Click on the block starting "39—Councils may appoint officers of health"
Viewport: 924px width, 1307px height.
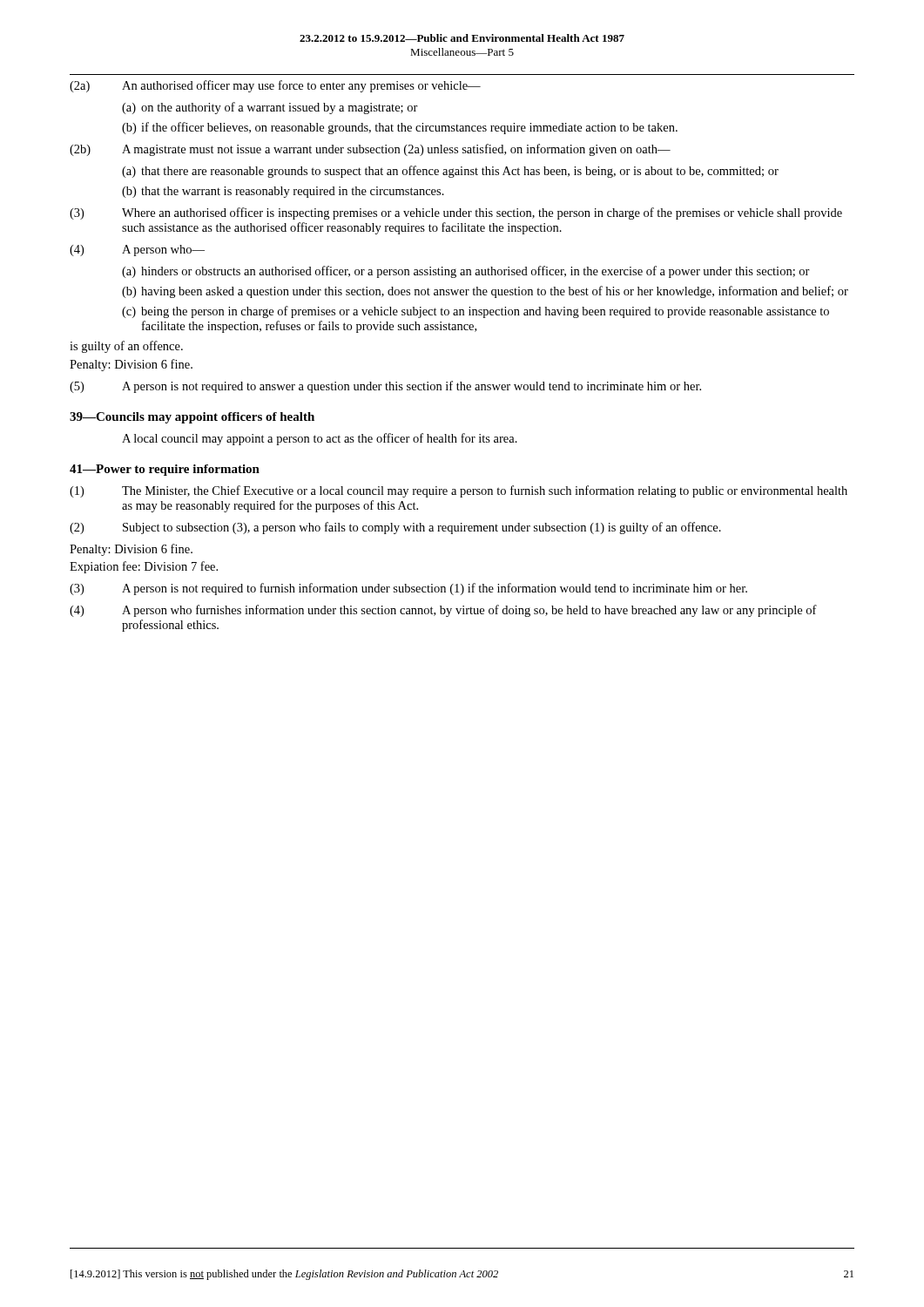point(192,416)
